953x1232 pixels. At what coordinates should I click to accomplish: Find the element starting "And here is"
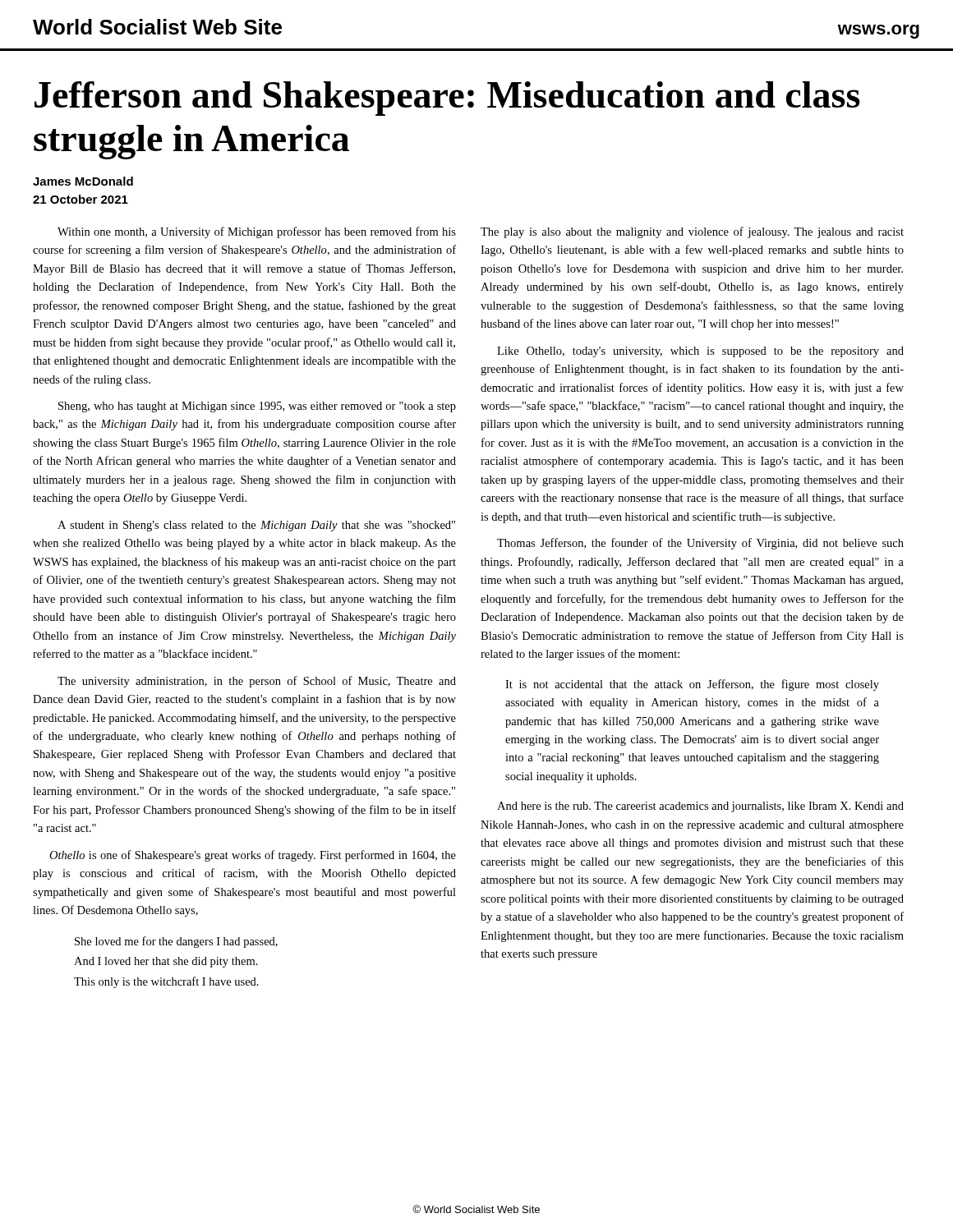[692, 880]
